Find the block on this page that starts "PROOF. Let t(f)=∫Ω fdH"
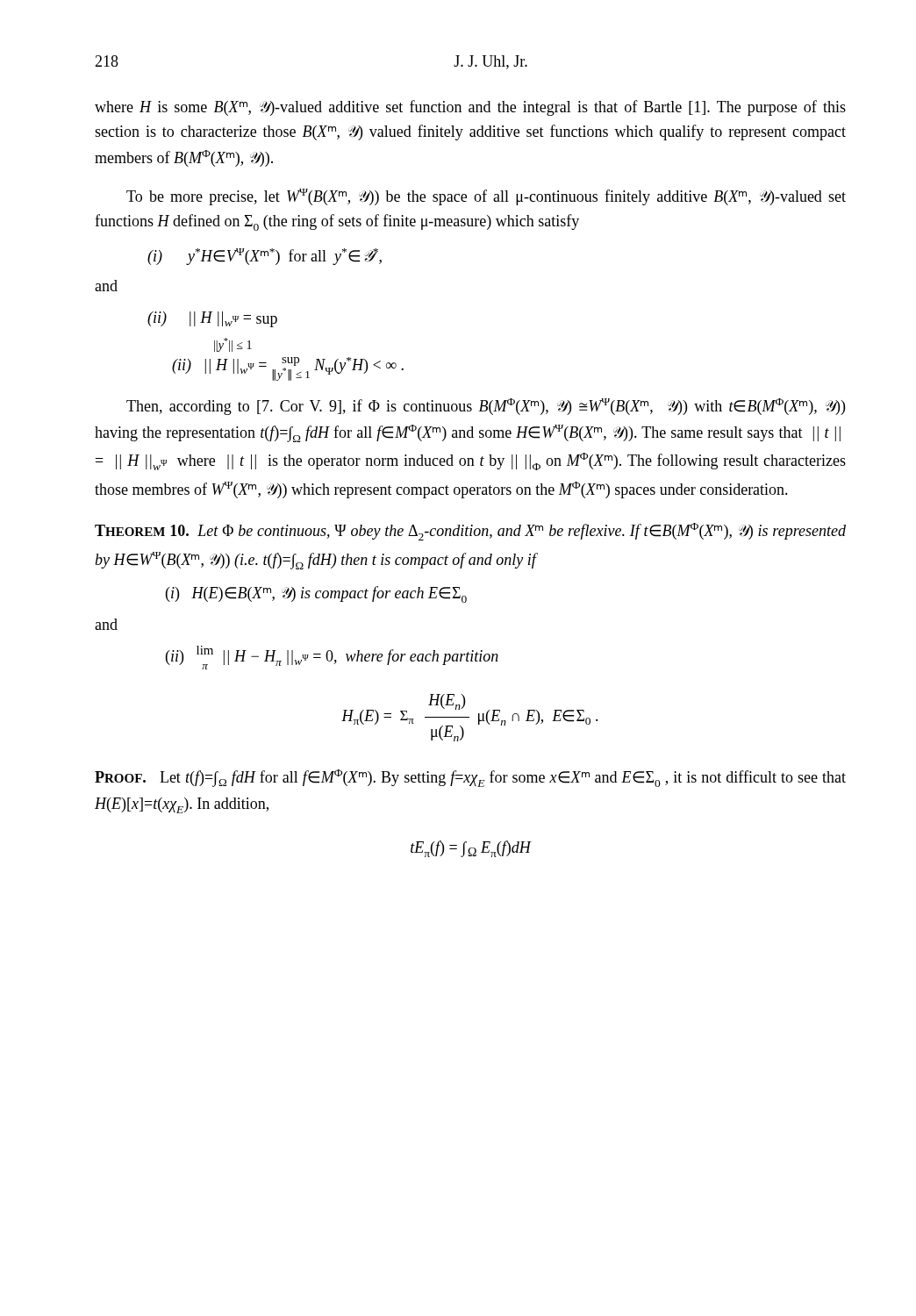 pos(470,792)
